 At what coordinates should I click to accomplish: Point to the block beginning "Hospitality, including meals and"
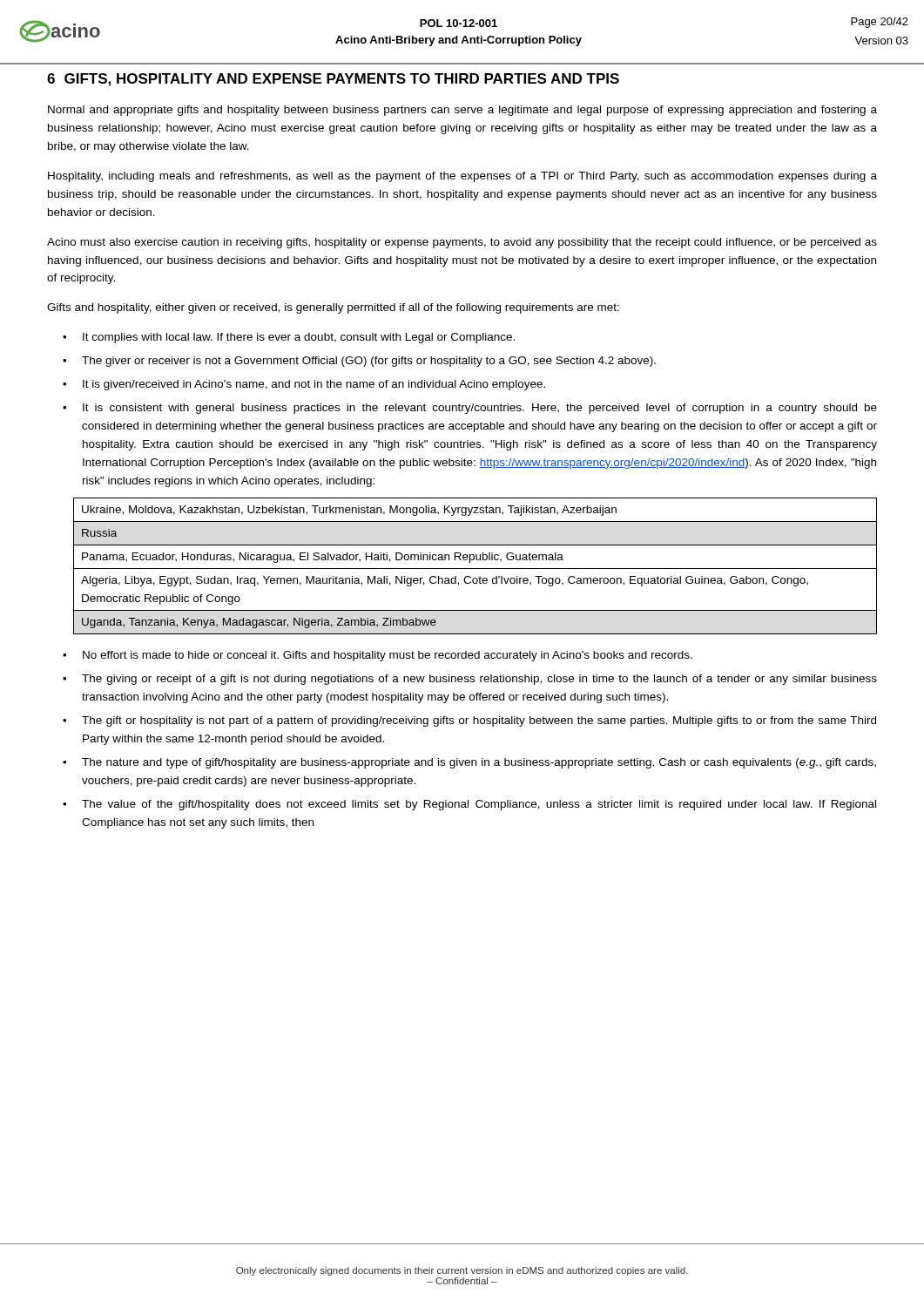tap(462, 195)
